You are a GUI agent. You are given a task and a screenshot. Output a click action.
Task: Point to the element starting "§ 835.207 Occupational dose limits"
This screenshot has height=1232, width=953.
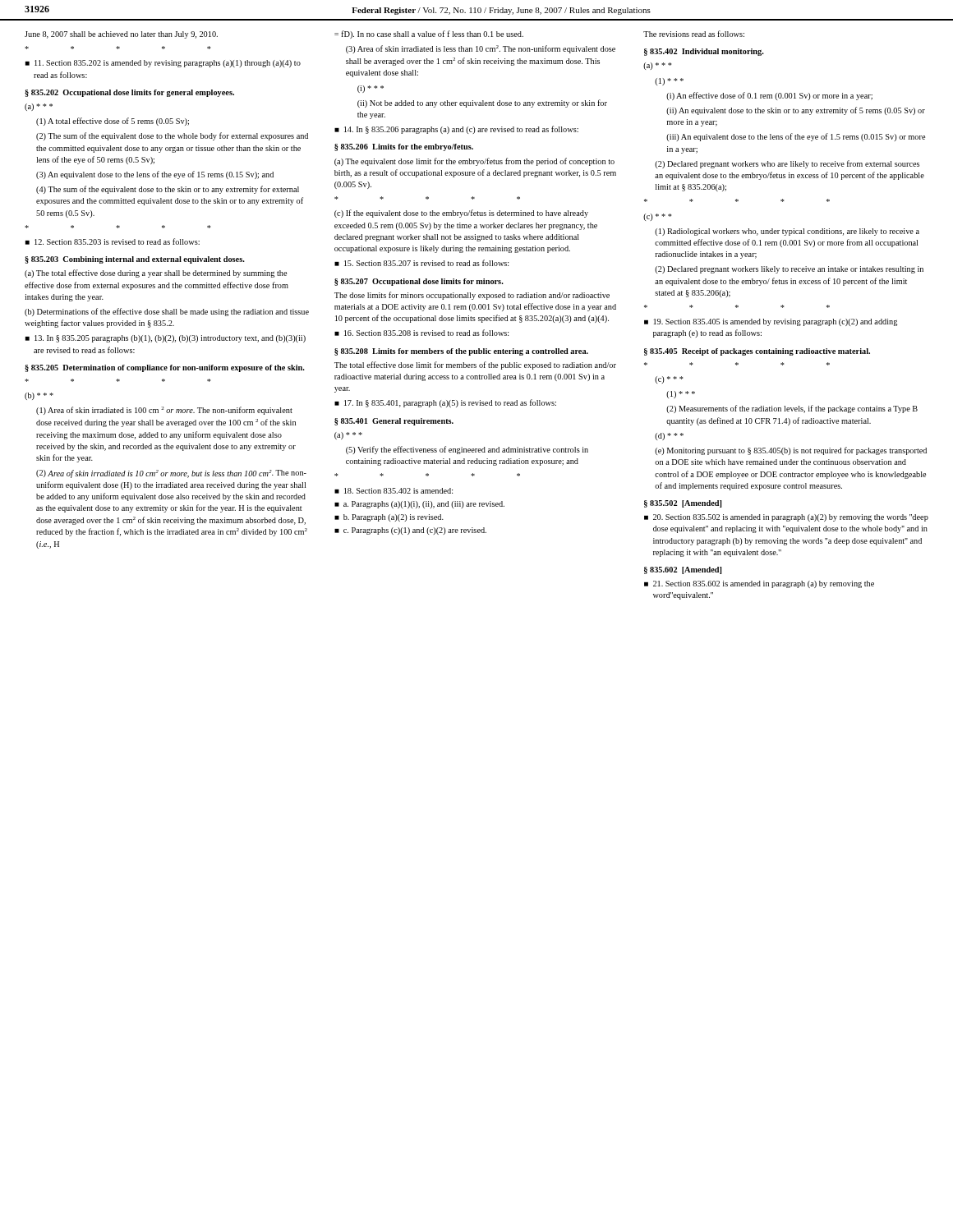pos(419,281)
